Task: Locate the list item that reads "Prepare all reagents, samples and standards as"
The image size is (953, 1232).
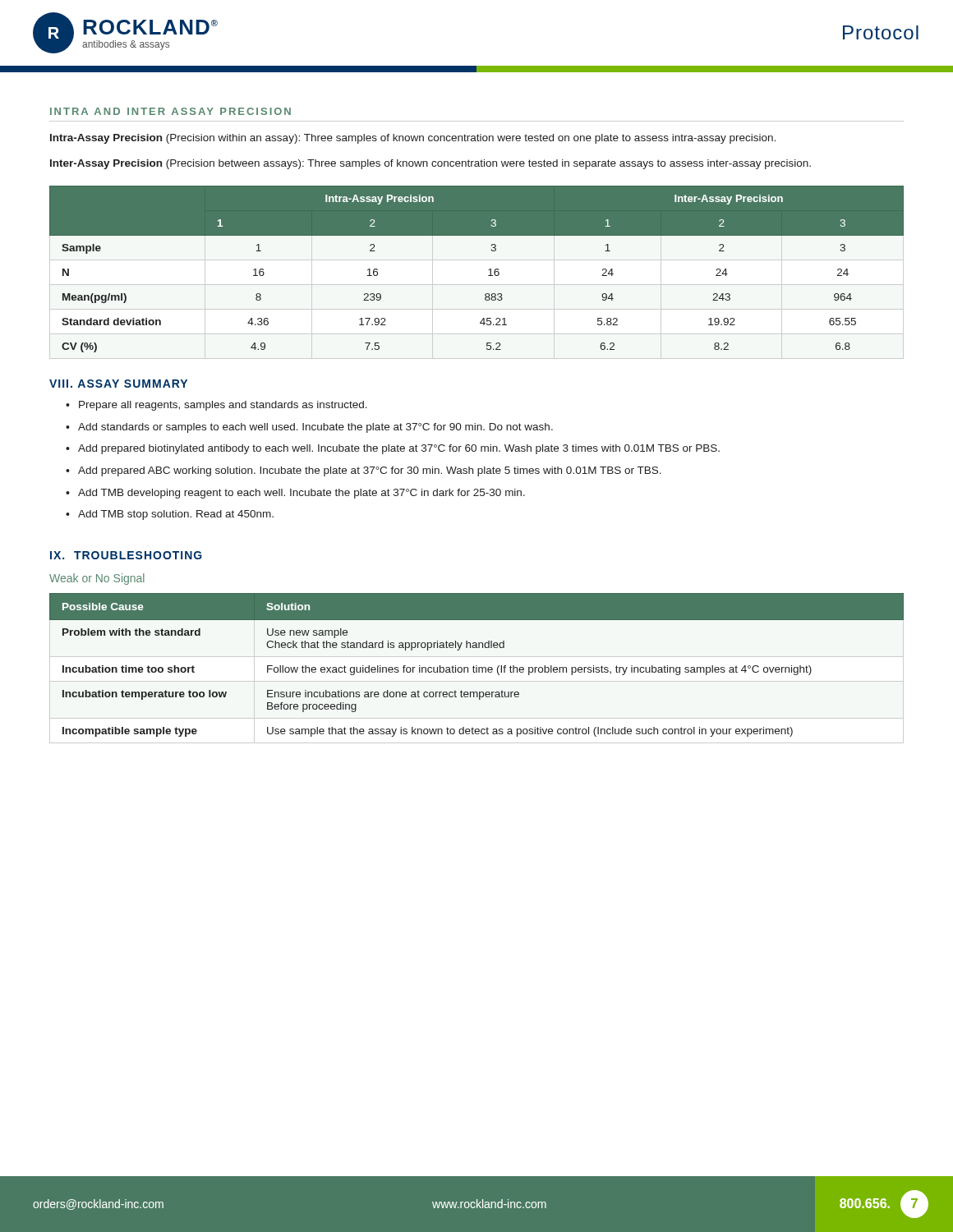Action: click(x=223, y=404)
